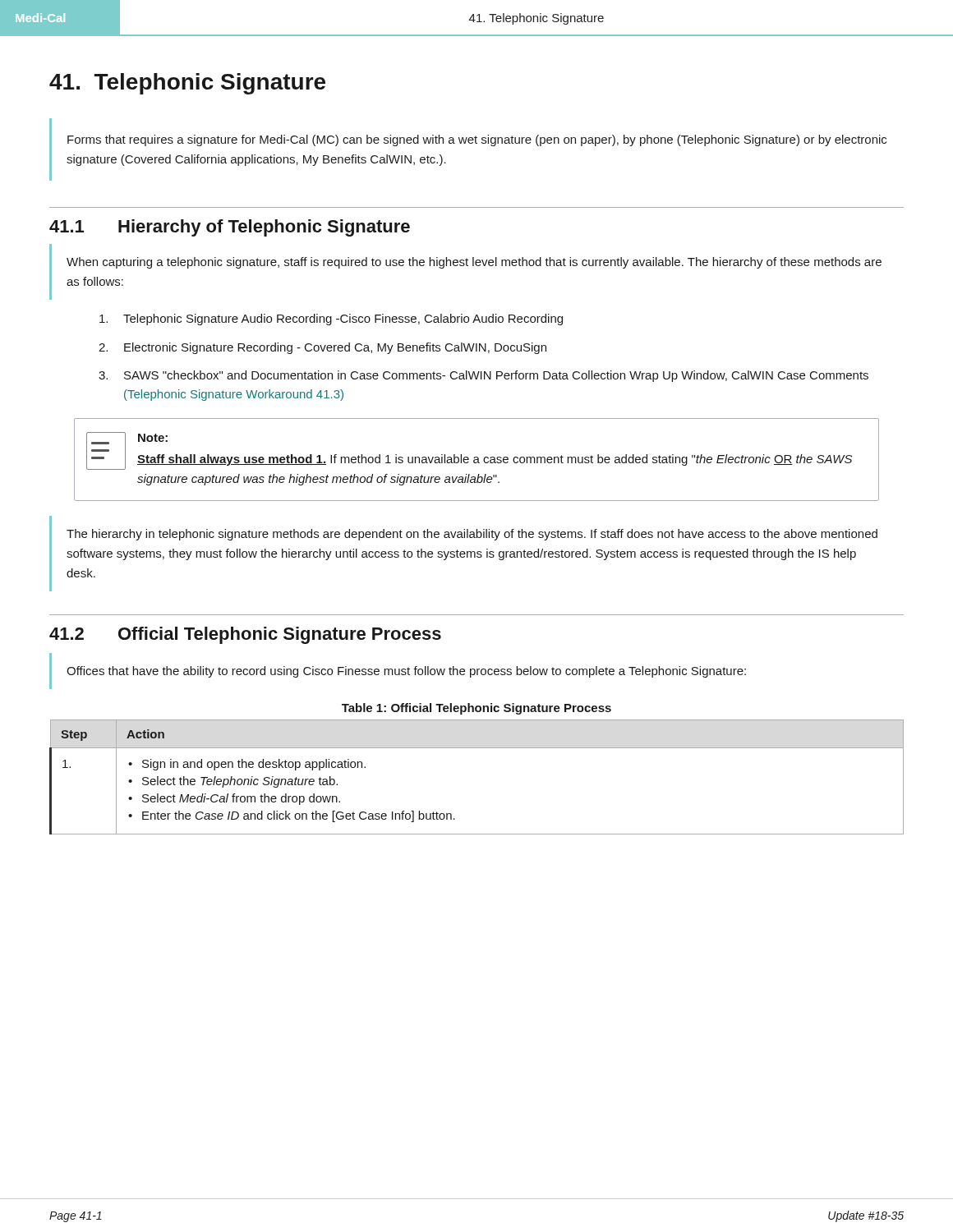
Task: Find the region starting "Offices that have the ability to record using"
Action: coord(407,671)
